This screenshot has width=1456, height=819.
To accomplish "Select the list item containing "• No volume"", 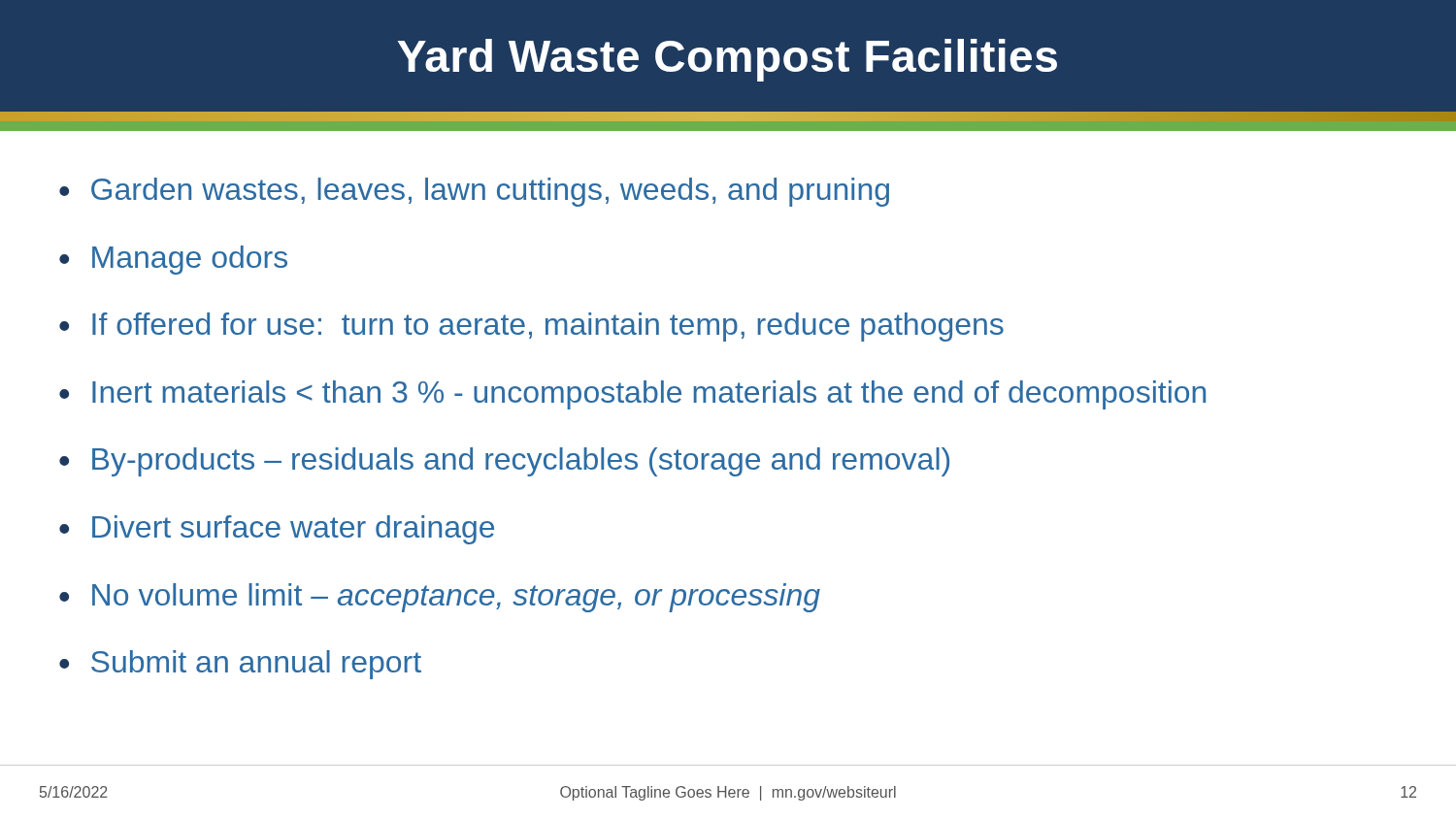I will [439, 595].
